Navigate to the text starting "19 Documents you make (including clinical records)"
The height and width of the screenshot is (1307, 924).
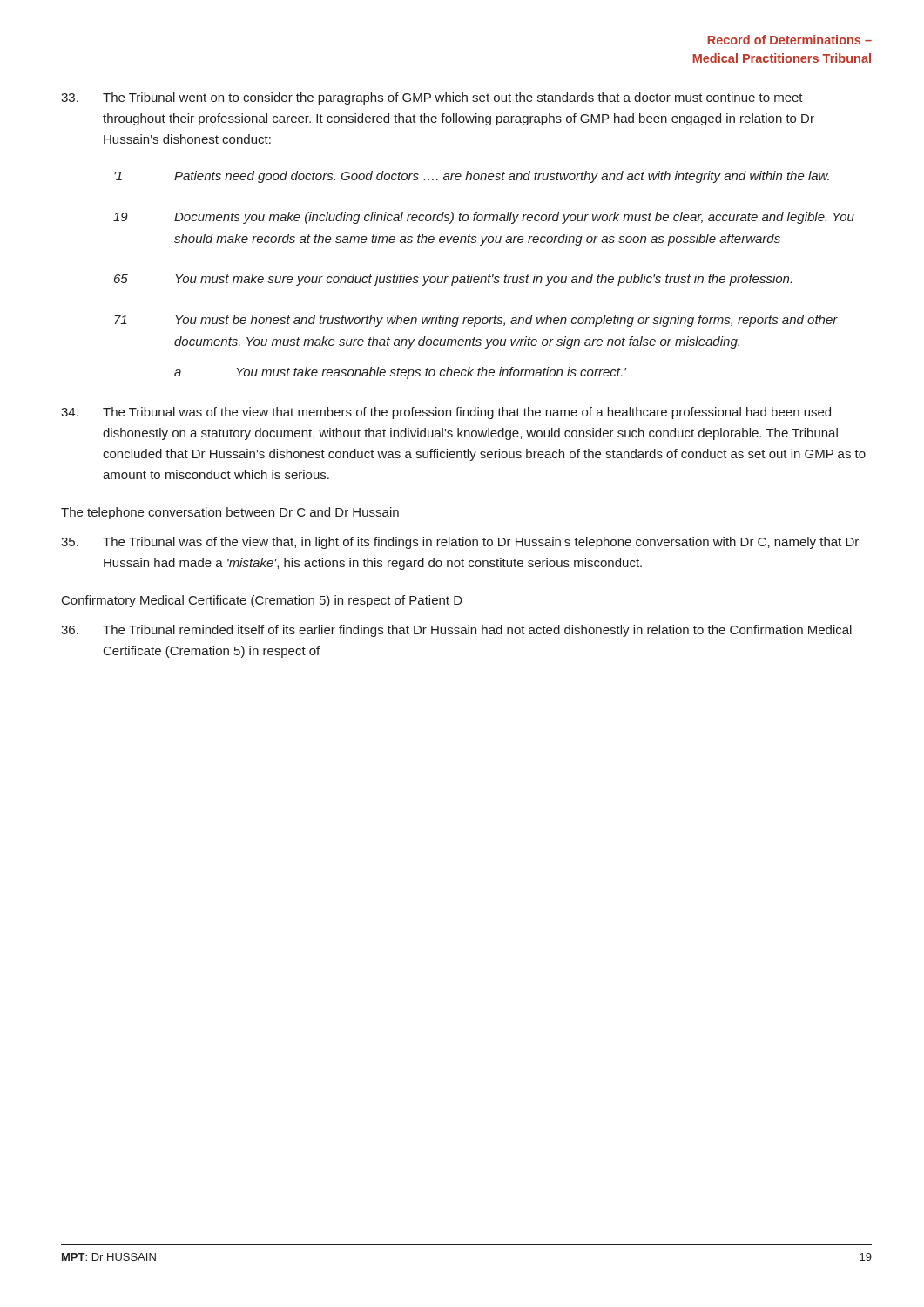[492, 228]
